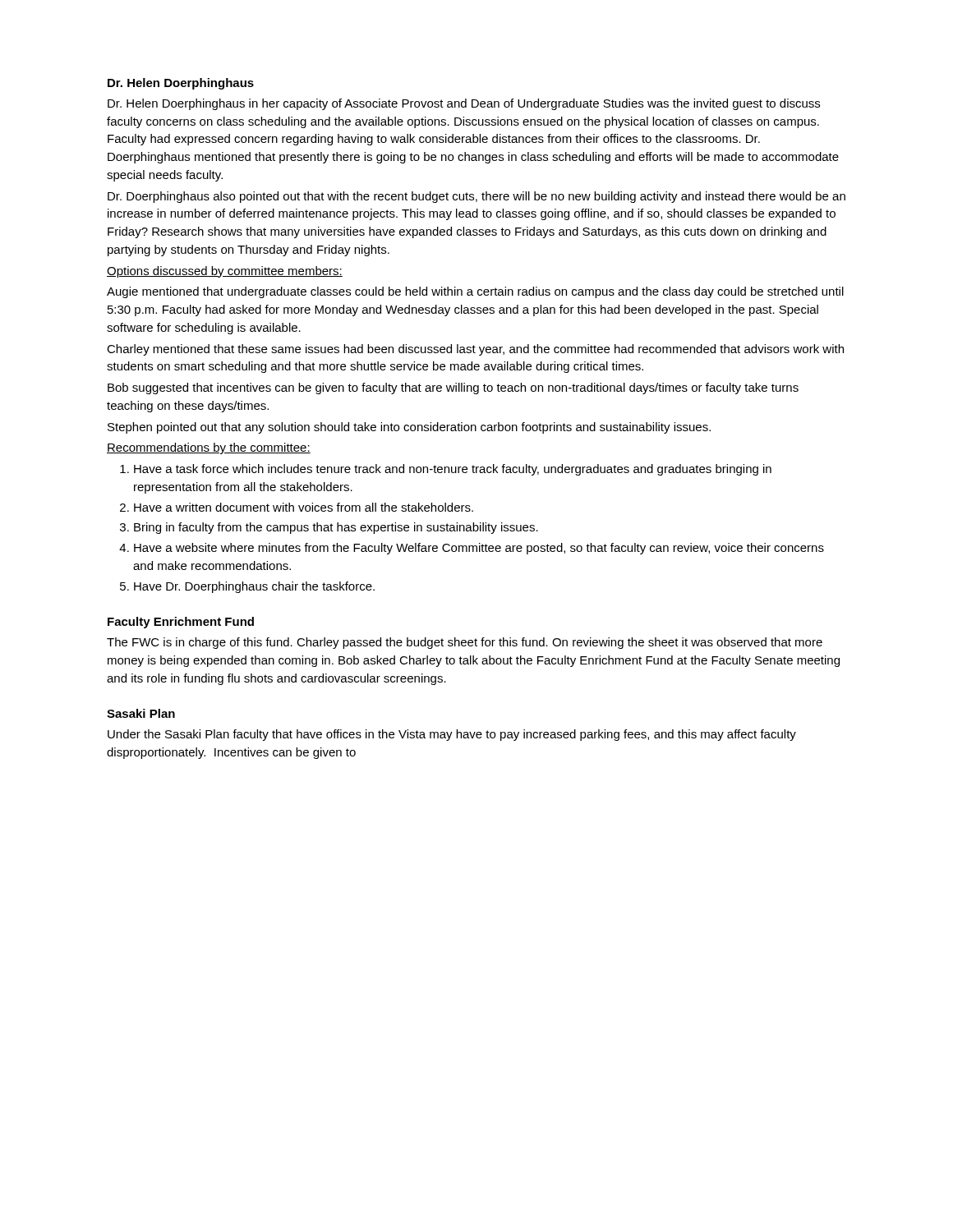Where is the passage that starts "Dr. Doerphinghaus also pointed out that with"?
The image size is (953, 1232).
click(476, 222)
